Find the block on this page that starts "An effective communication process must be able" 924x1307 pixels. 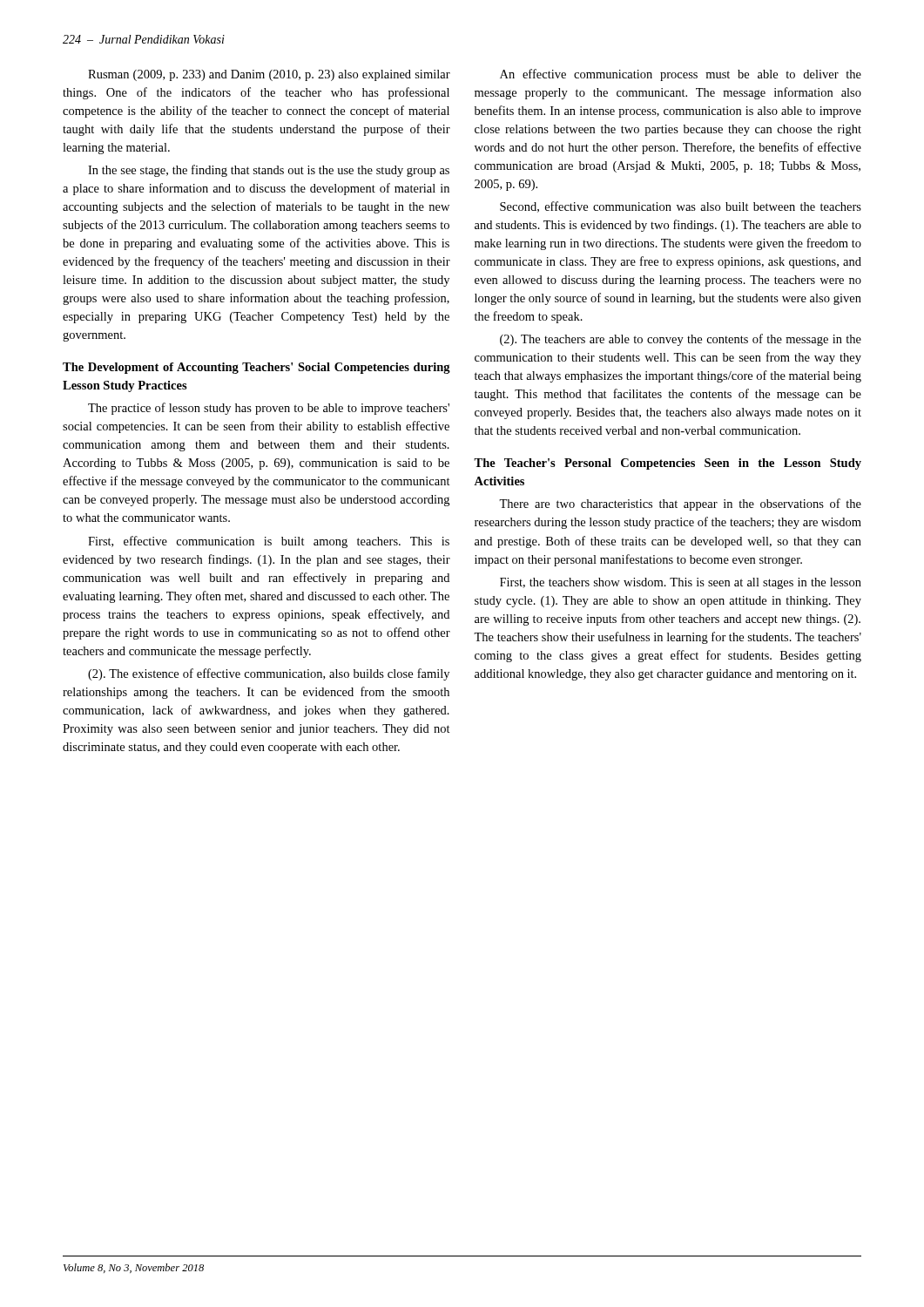coord(668,129)
